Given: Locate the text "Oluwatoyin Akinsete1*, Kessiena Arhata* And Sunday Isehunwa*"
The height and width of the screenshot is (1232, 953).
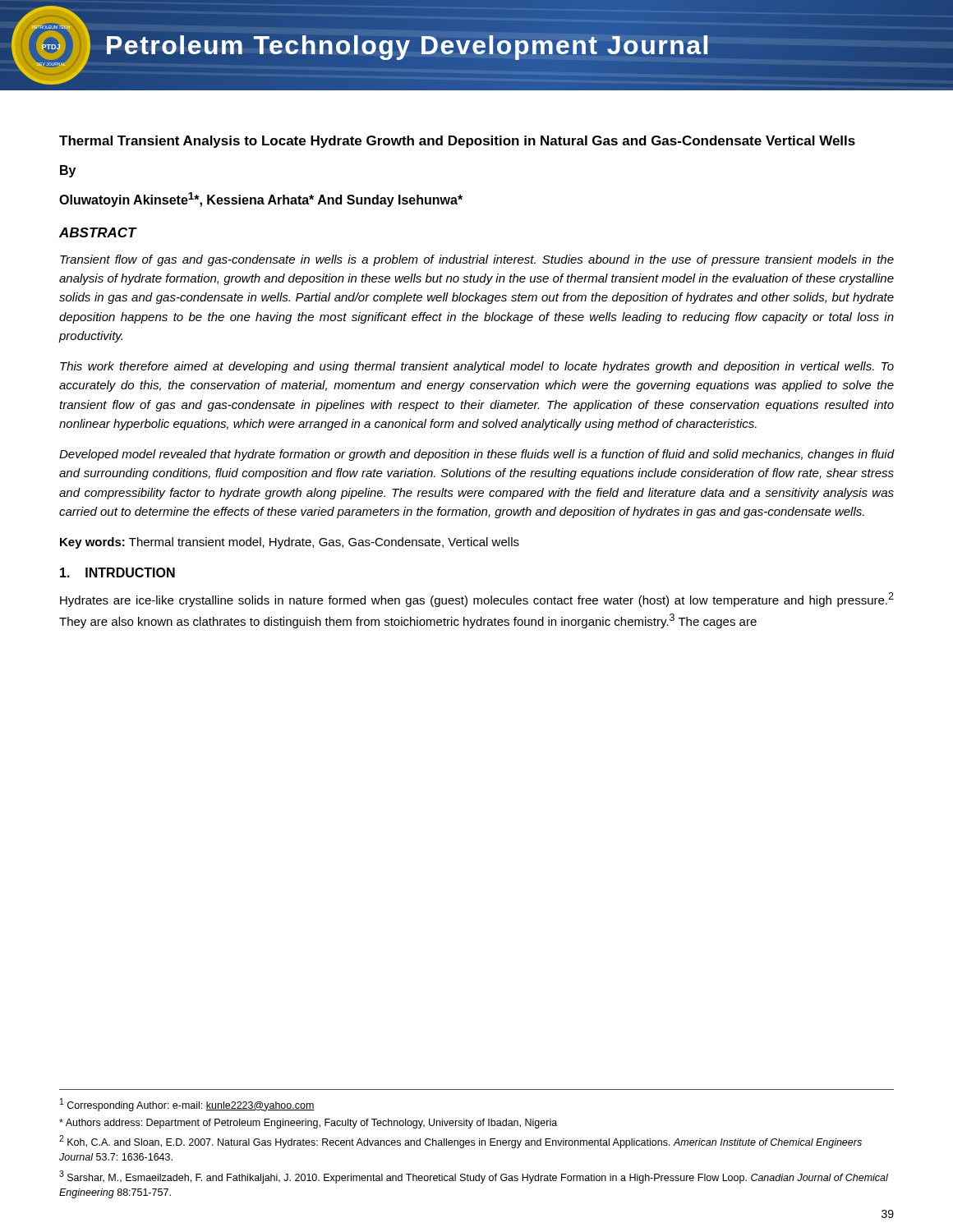Looking at the screenshot, I should 261,199.
